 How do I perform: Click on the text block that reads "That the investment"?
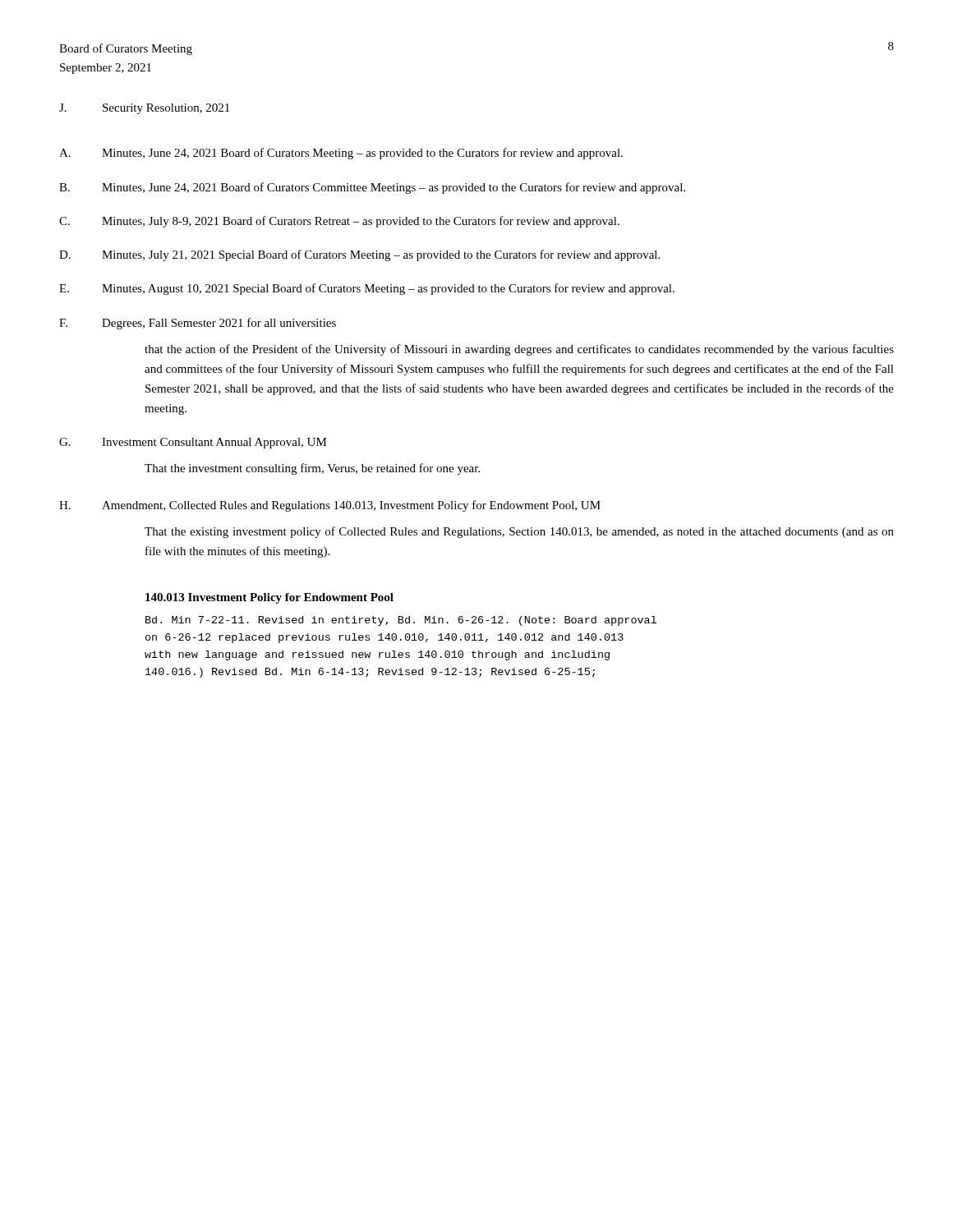[x=313, y=468]
